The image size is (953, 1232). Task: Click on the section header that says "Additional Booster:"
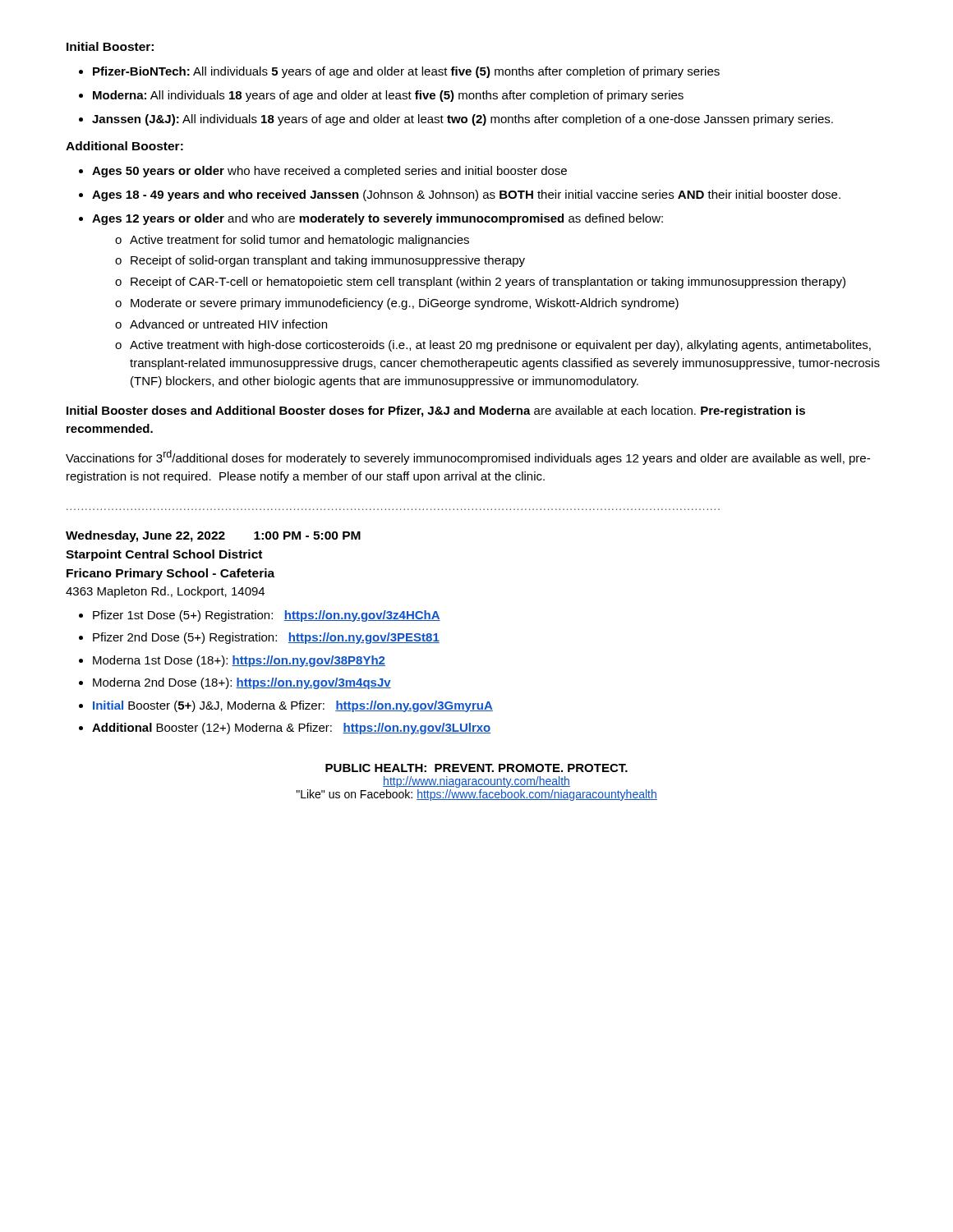[x=125, y=146]
